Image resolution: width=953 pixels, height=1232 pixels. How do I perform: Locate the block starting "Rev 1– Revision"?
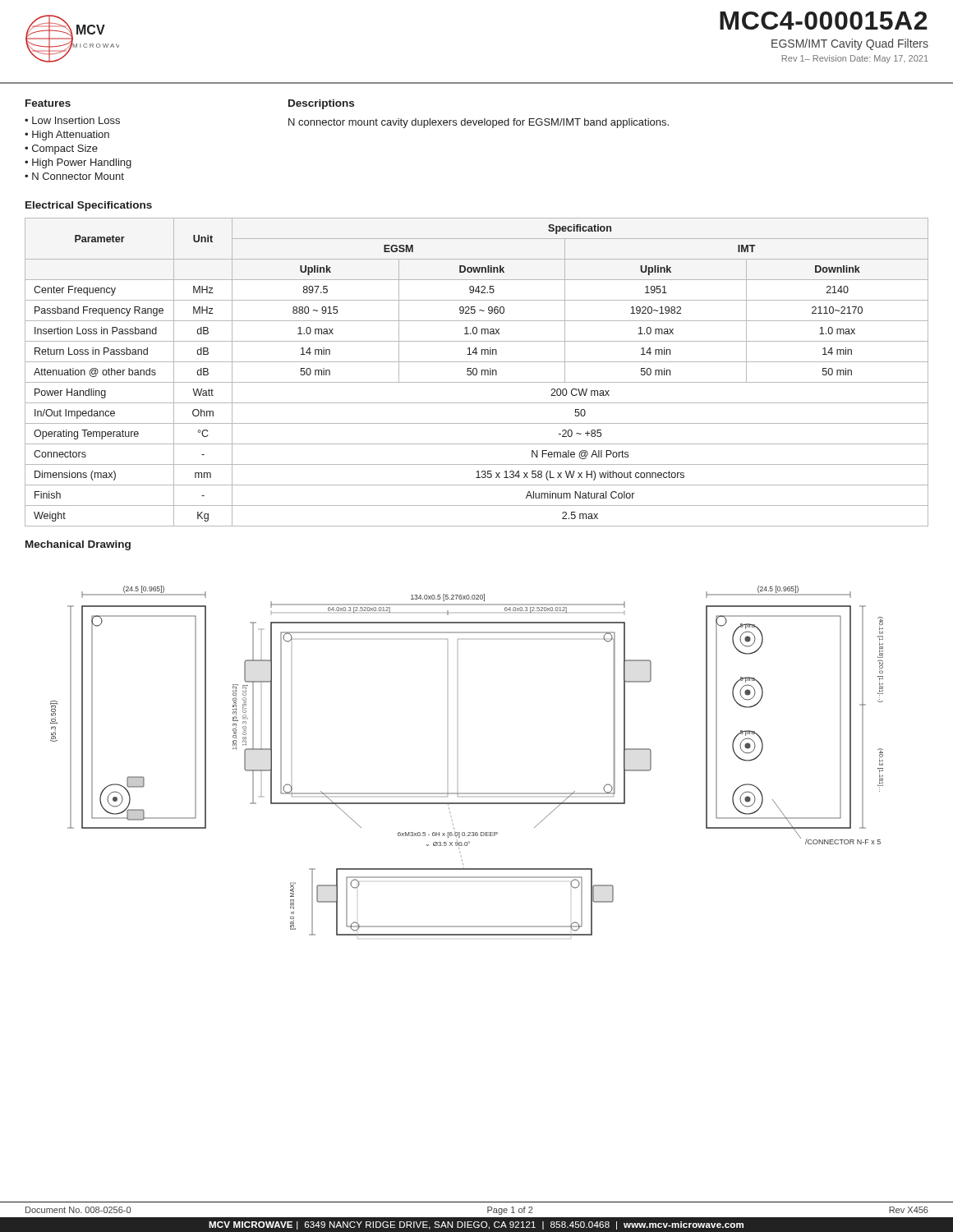855,59
